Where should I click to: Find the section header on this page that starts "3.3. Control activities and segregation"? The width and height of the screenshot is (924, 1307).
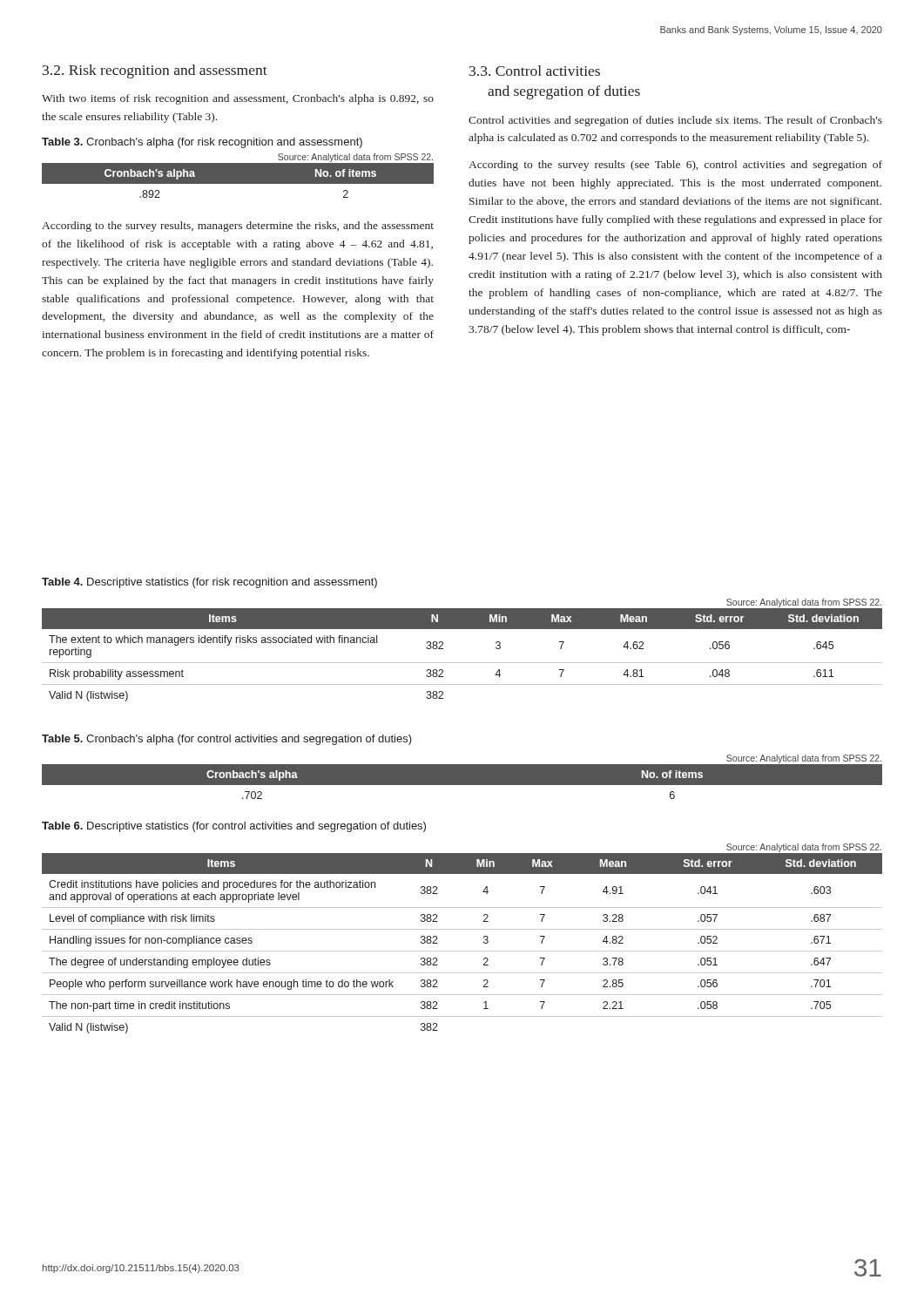pyautogui.click(x=554, y=80)
